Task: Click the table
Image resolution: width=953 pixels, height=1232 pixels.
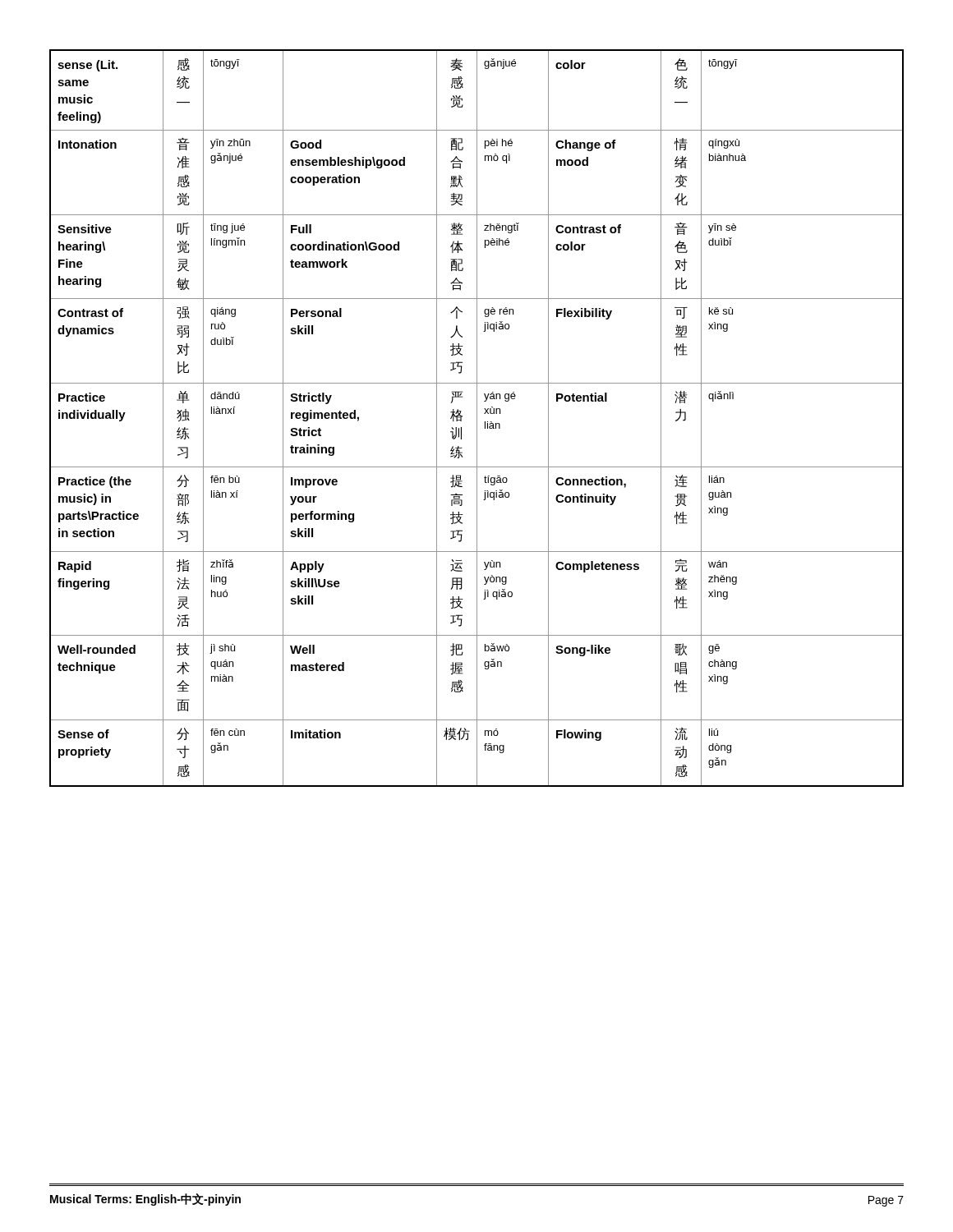Action: click(x=476, y=418)
